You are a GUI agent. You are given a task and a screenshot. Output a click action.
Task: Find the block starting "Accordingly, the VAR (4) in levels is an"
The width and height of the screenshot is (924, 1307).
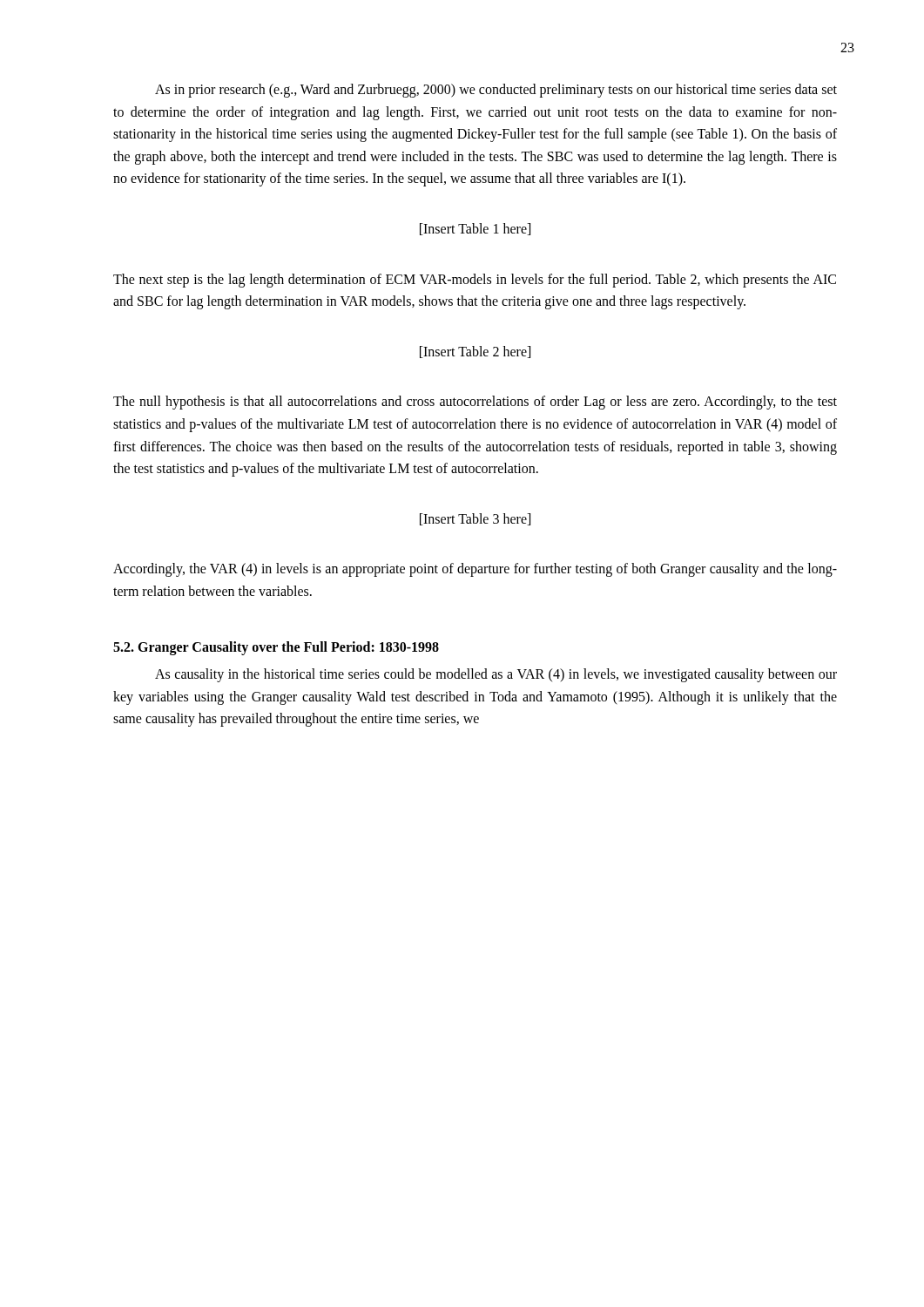coord(475,580)
